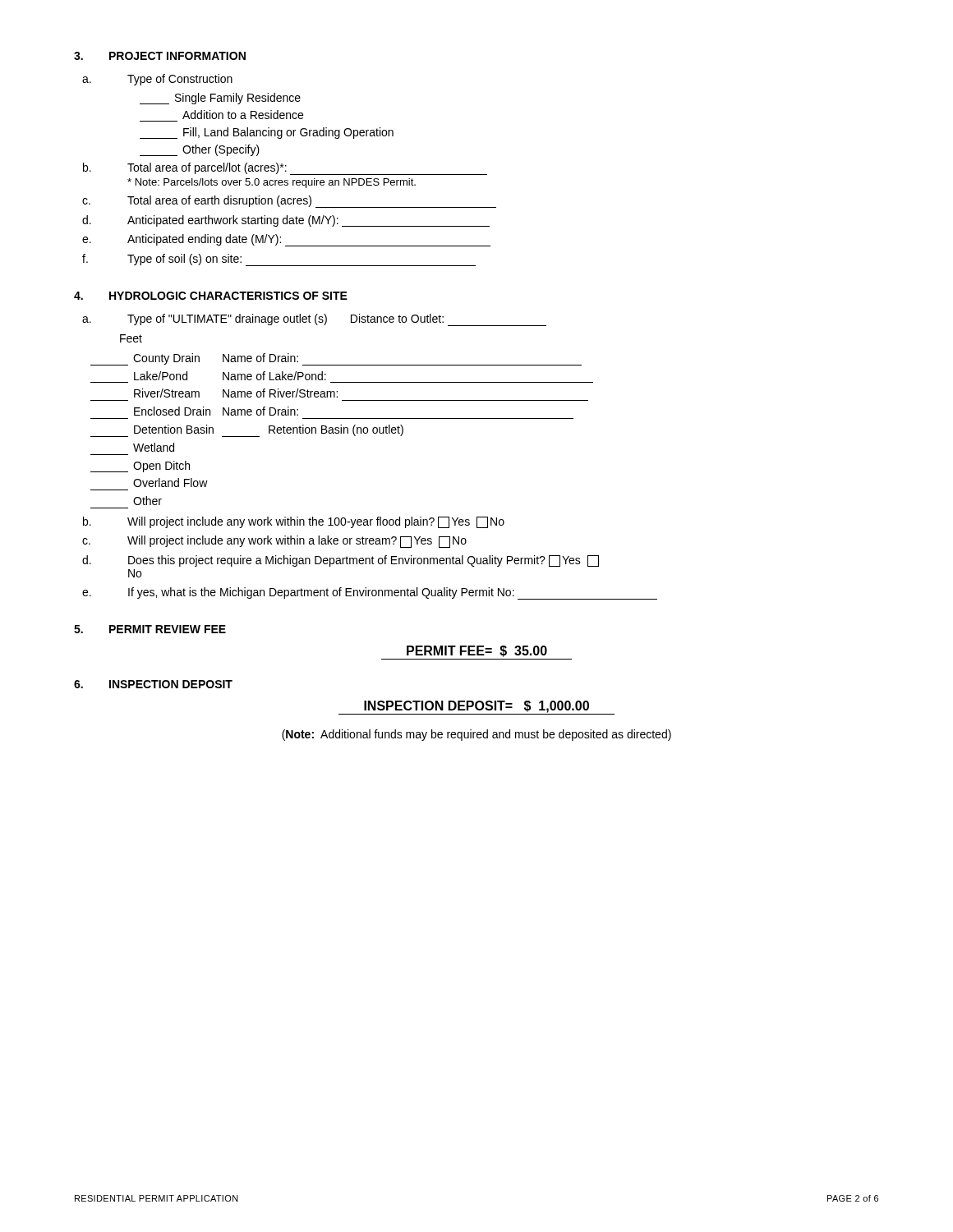The image size is (953, 1232).
Task: Navigate to the text starting "INSPECTION DEPOSIT= $ 1,000.00"
Action: pyautogui.click(x=476, y=706)
